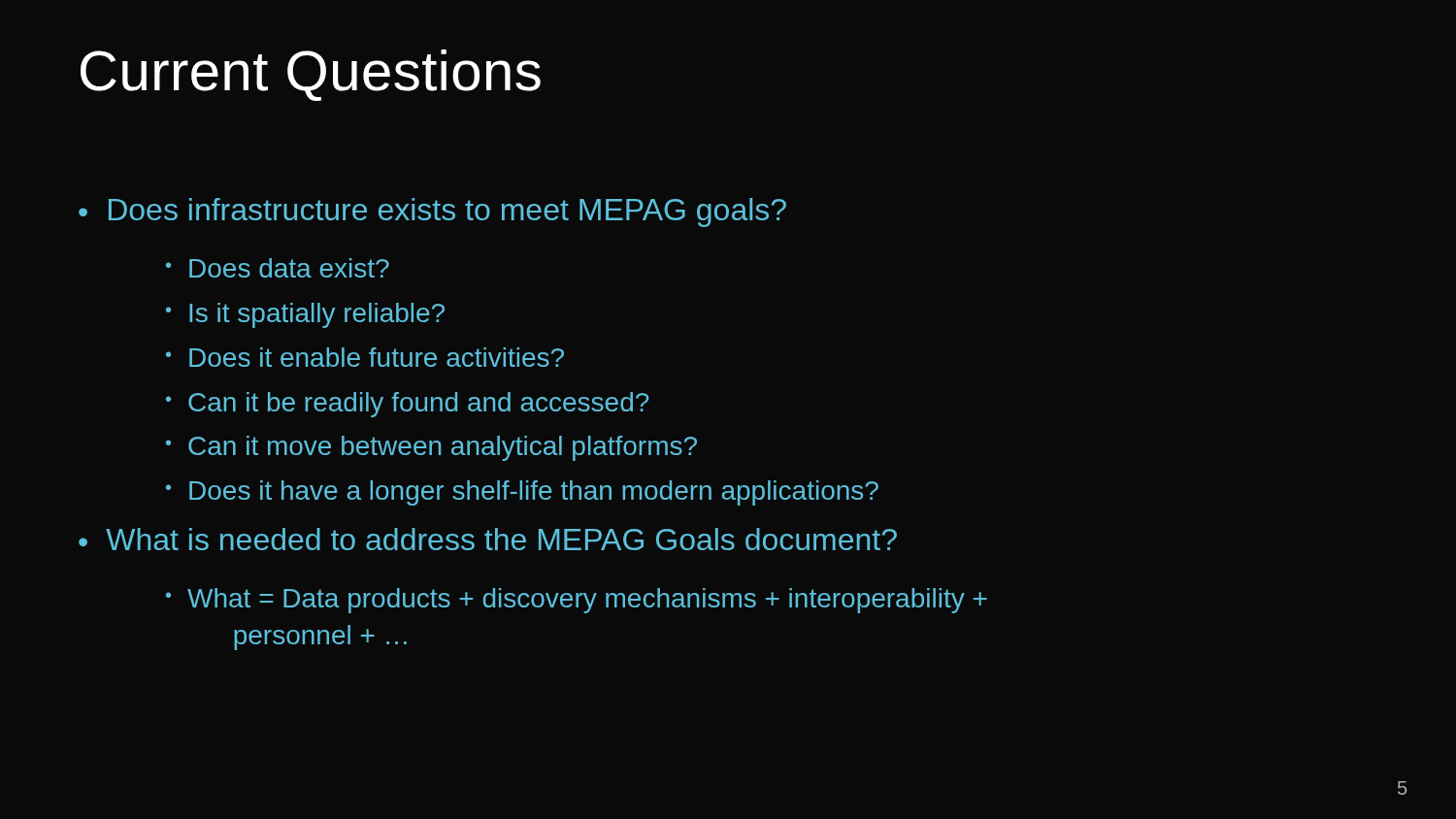This screenshot has height=819, width=1456.
Task: Locate the list item containing "• Can it be readily found and"
Action: tap(407, 405)
